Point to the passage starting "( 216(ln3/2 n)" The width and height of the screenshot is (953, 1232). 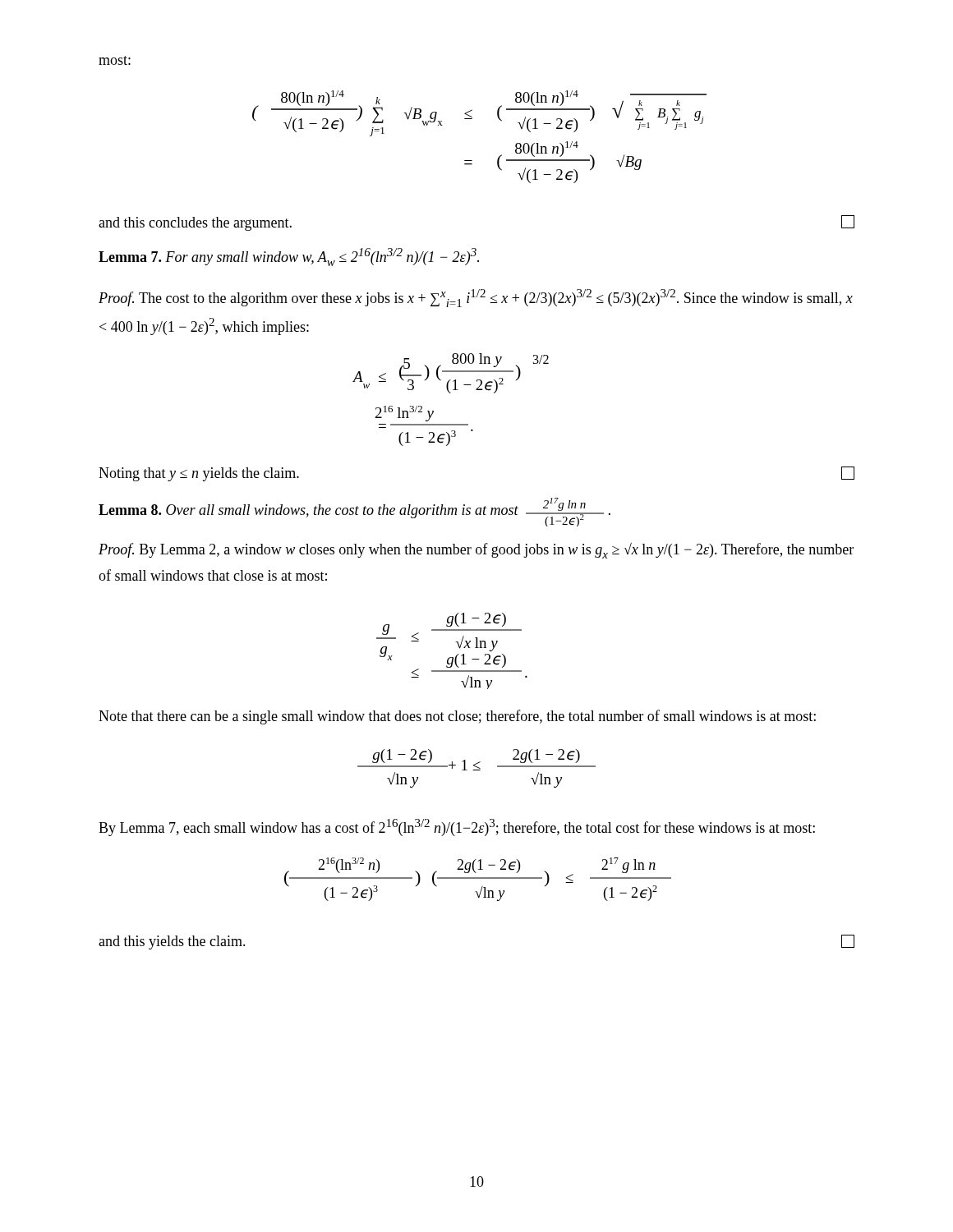coord(476,885)
